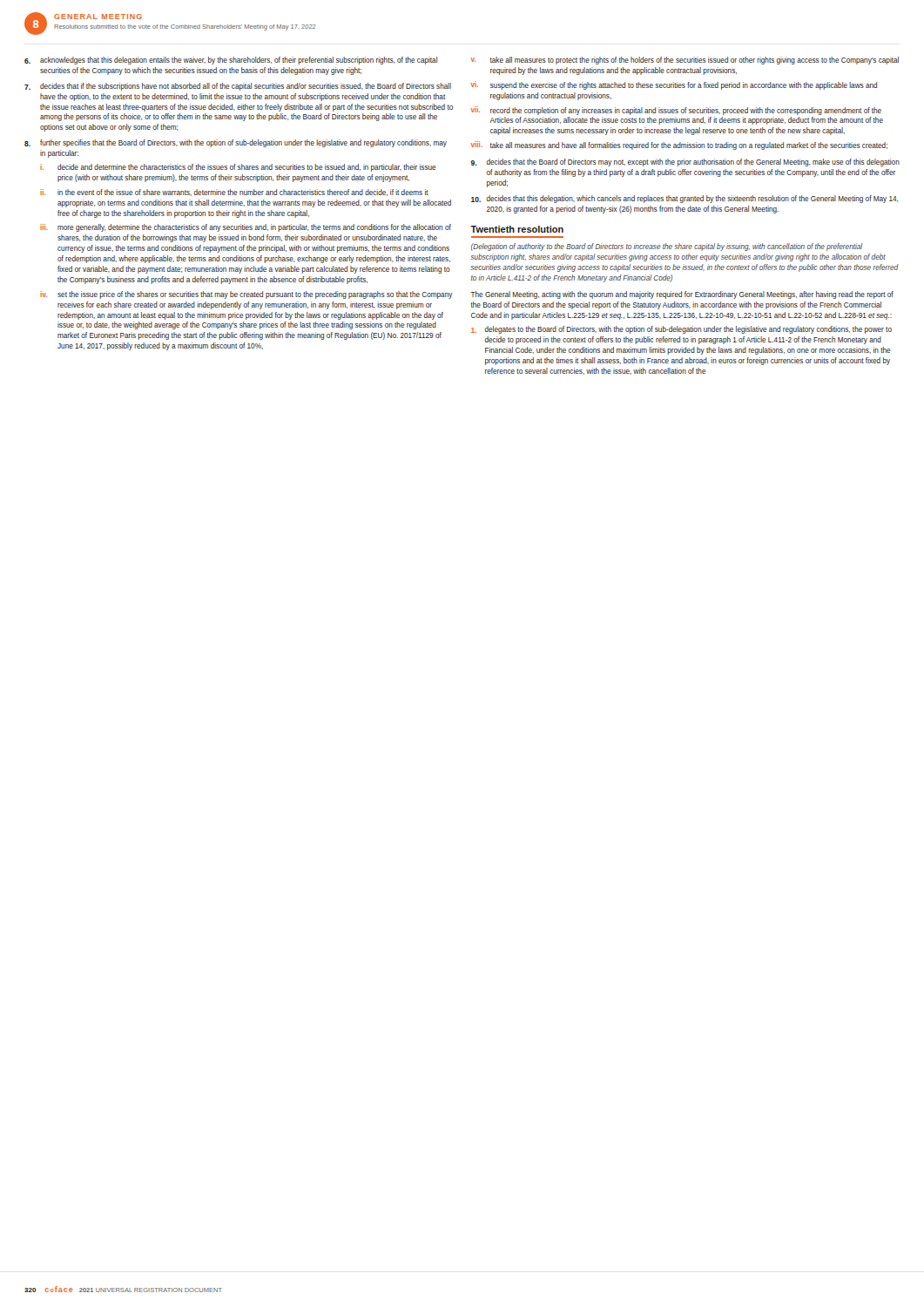Select the text block starting "Twentieth resolution"
924x1307 pixels.
pos(517,229)
